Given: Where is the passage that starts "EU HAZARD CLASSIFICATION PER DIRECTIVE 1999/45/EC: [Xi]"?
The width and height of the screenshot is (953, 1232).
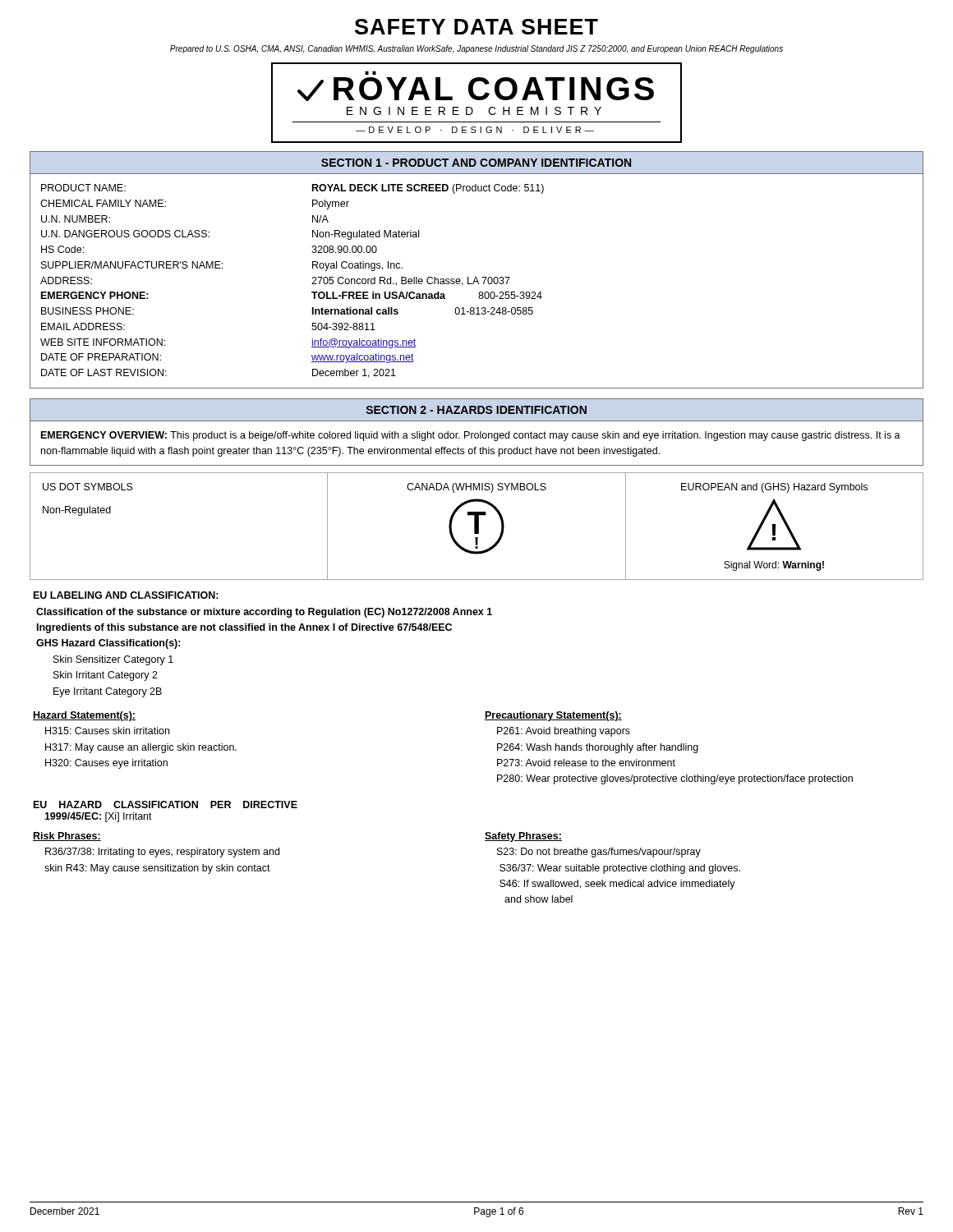Looking at the screenshot, I should pos(165,810).
